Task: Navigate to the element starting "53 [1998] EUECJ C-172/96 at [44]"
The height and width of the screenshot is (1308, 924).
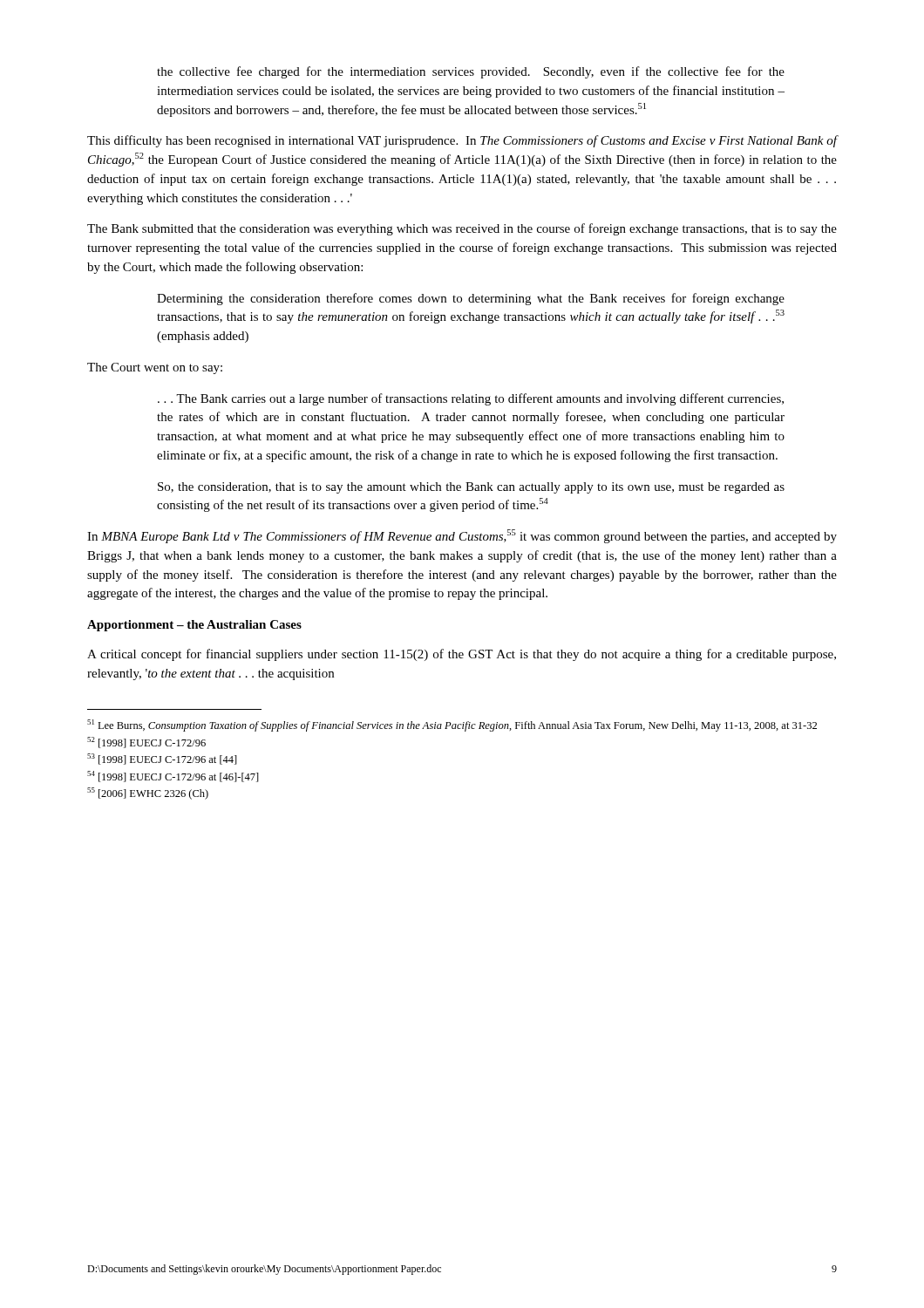Action: click(x=162, y=759)
